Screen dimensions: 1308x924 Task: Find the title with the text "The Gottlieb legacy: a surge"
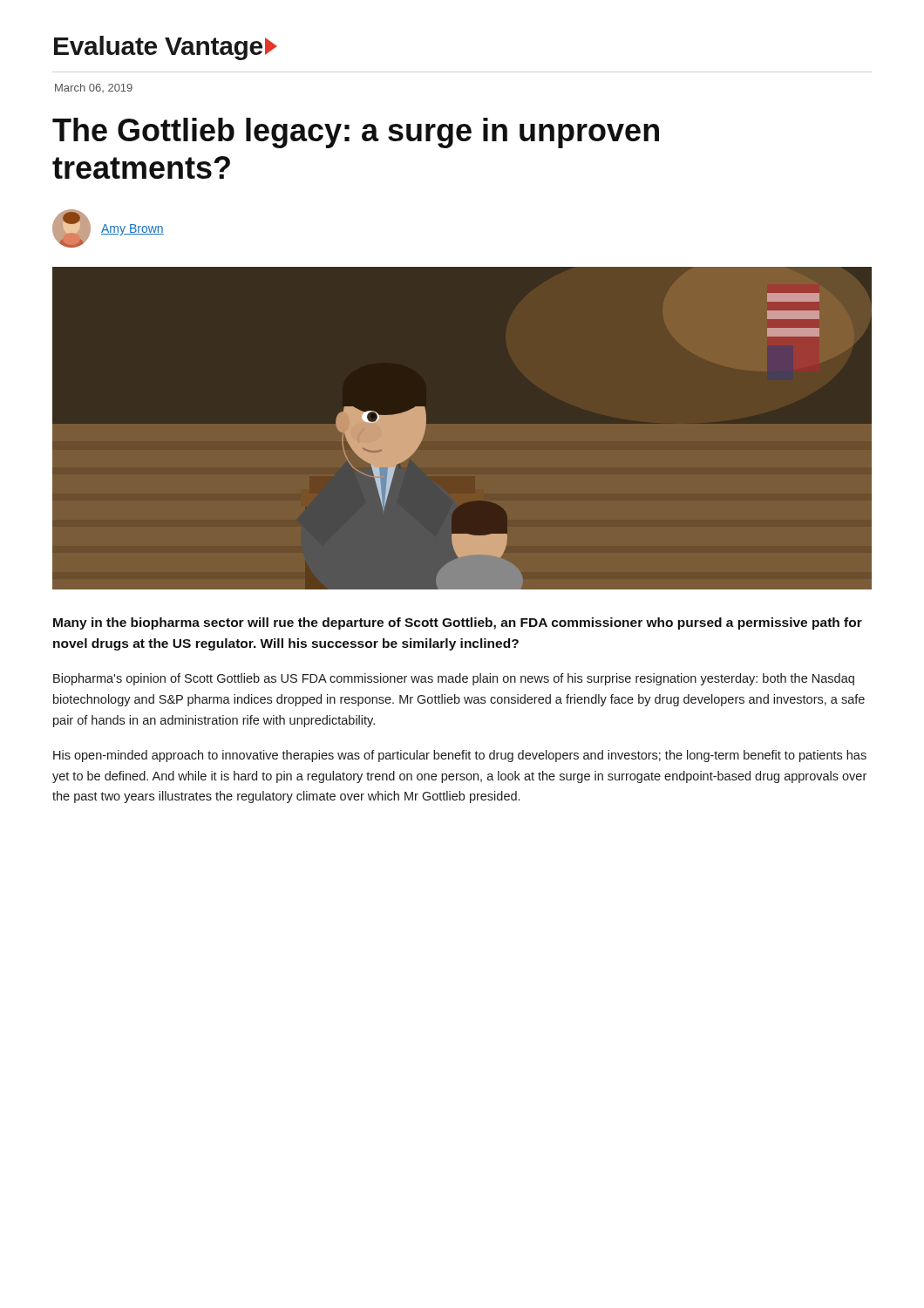pyautogui.click(x=357, y=149)
